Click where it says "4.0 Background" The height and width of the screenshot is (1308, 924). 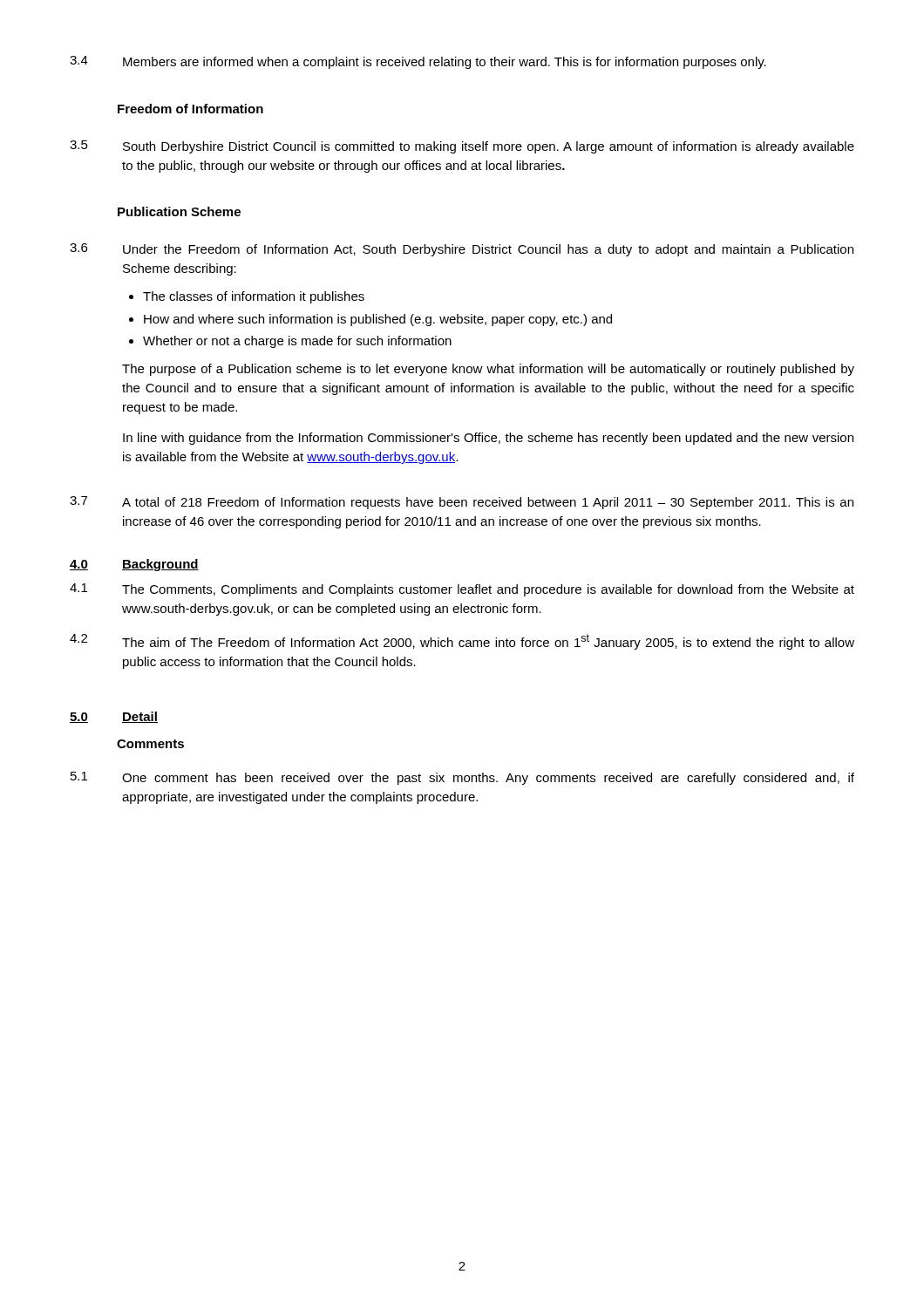click(x=134, y=565)
